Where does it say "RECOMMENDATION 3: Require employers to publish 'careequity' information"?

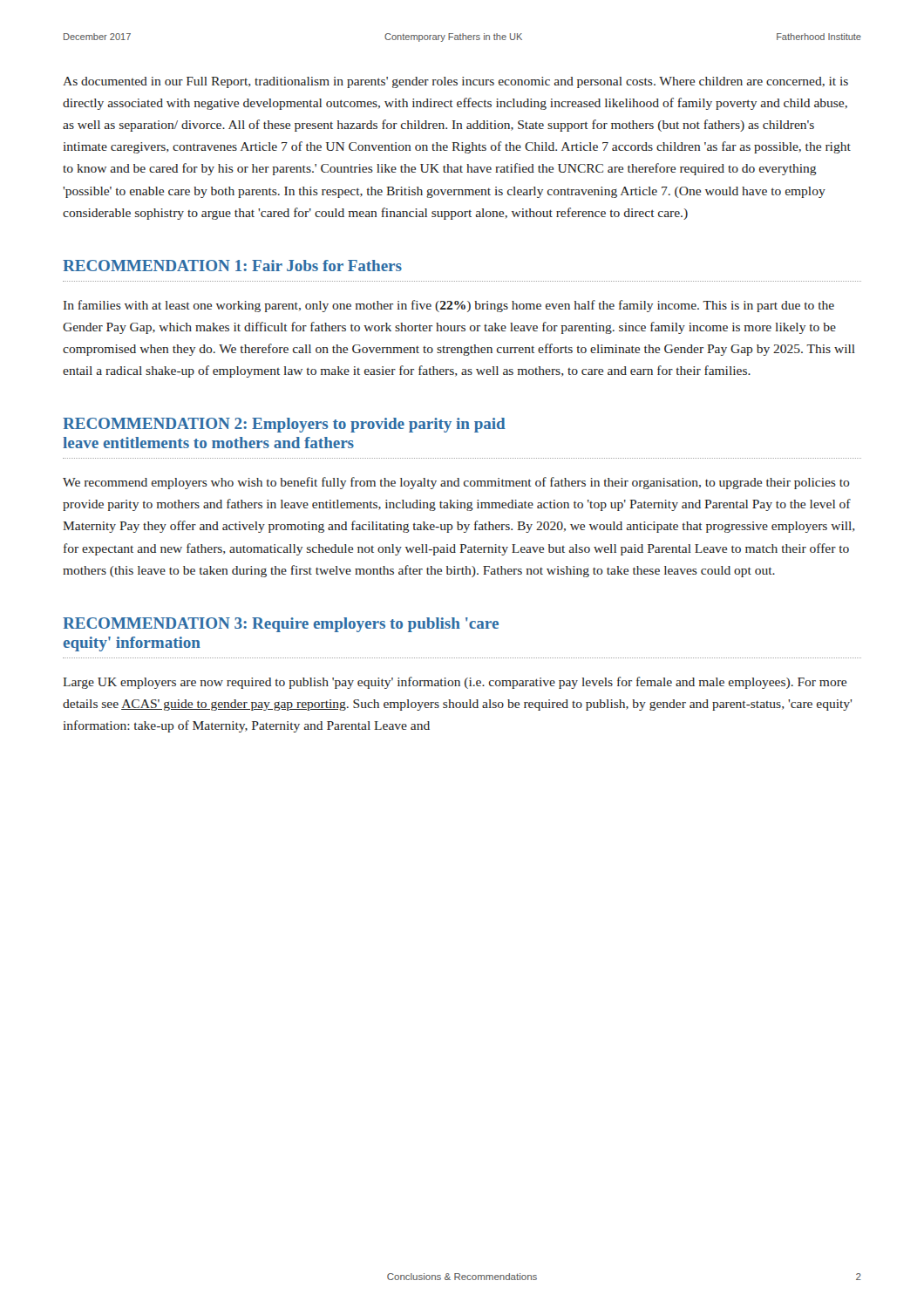(281, 632)
